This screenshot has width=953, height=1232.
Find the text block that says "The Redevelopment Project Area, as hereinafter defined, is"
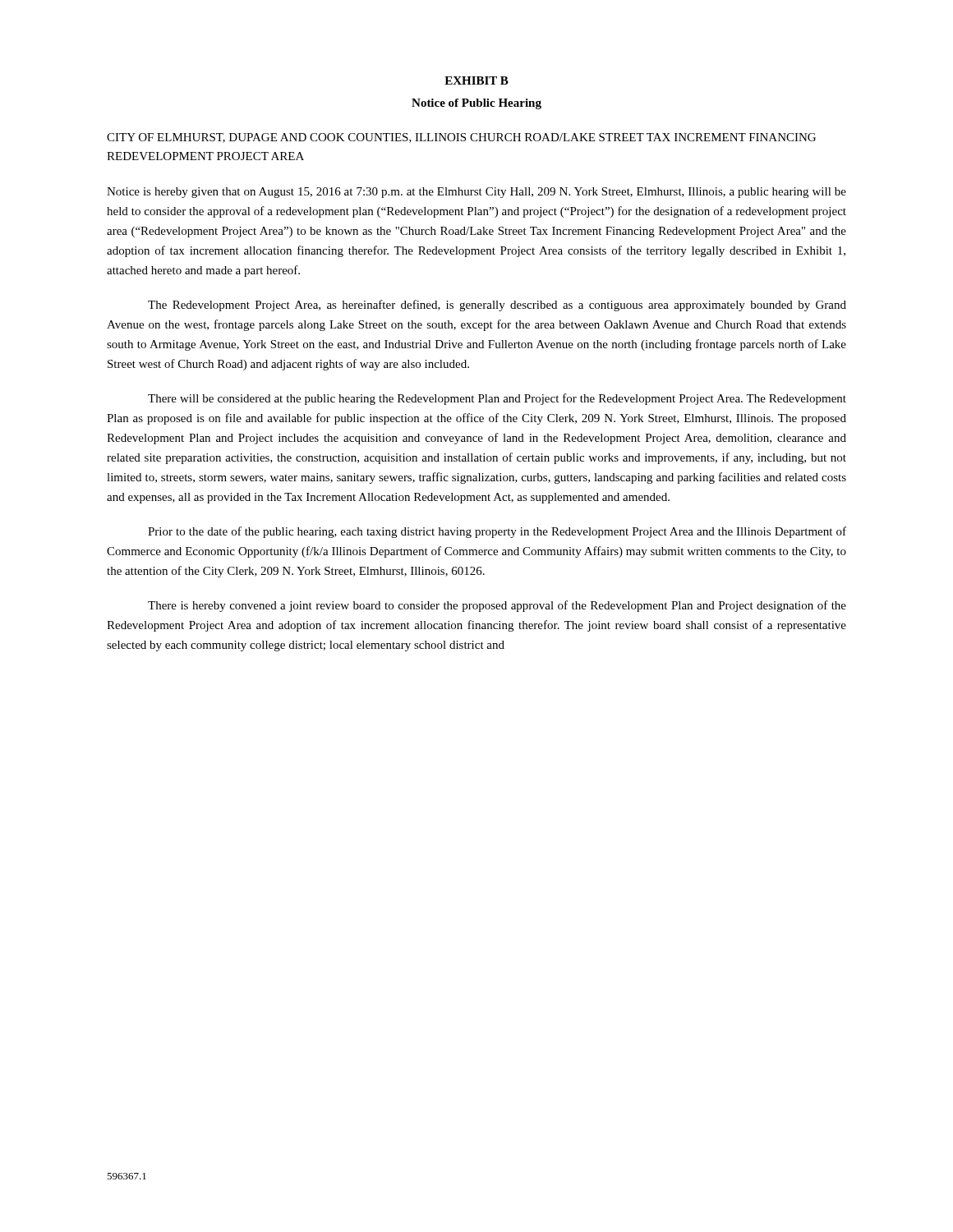point(476,334)
